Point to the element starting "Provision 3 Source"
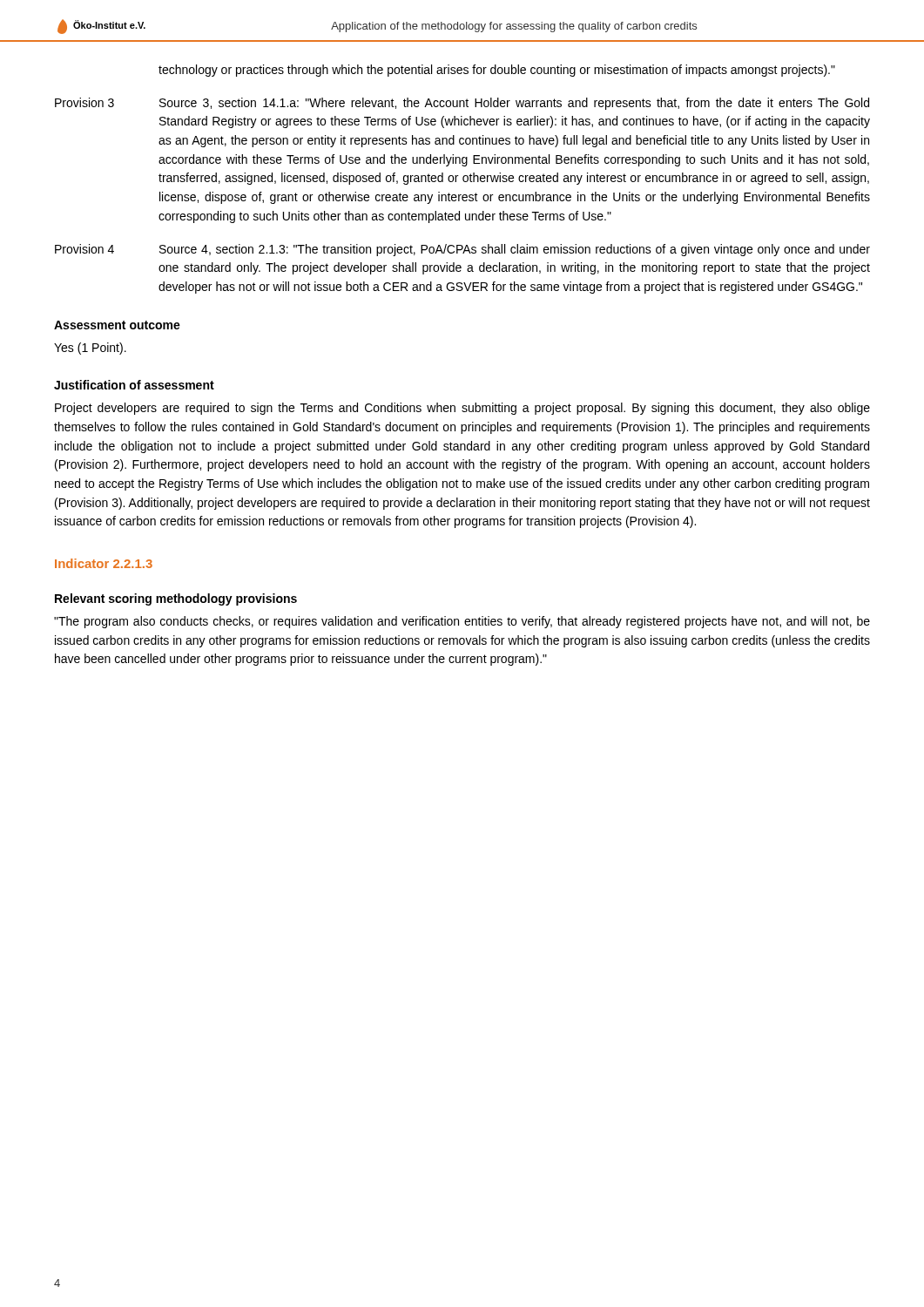Screen dimensions: 1307x924 point(462,160)
